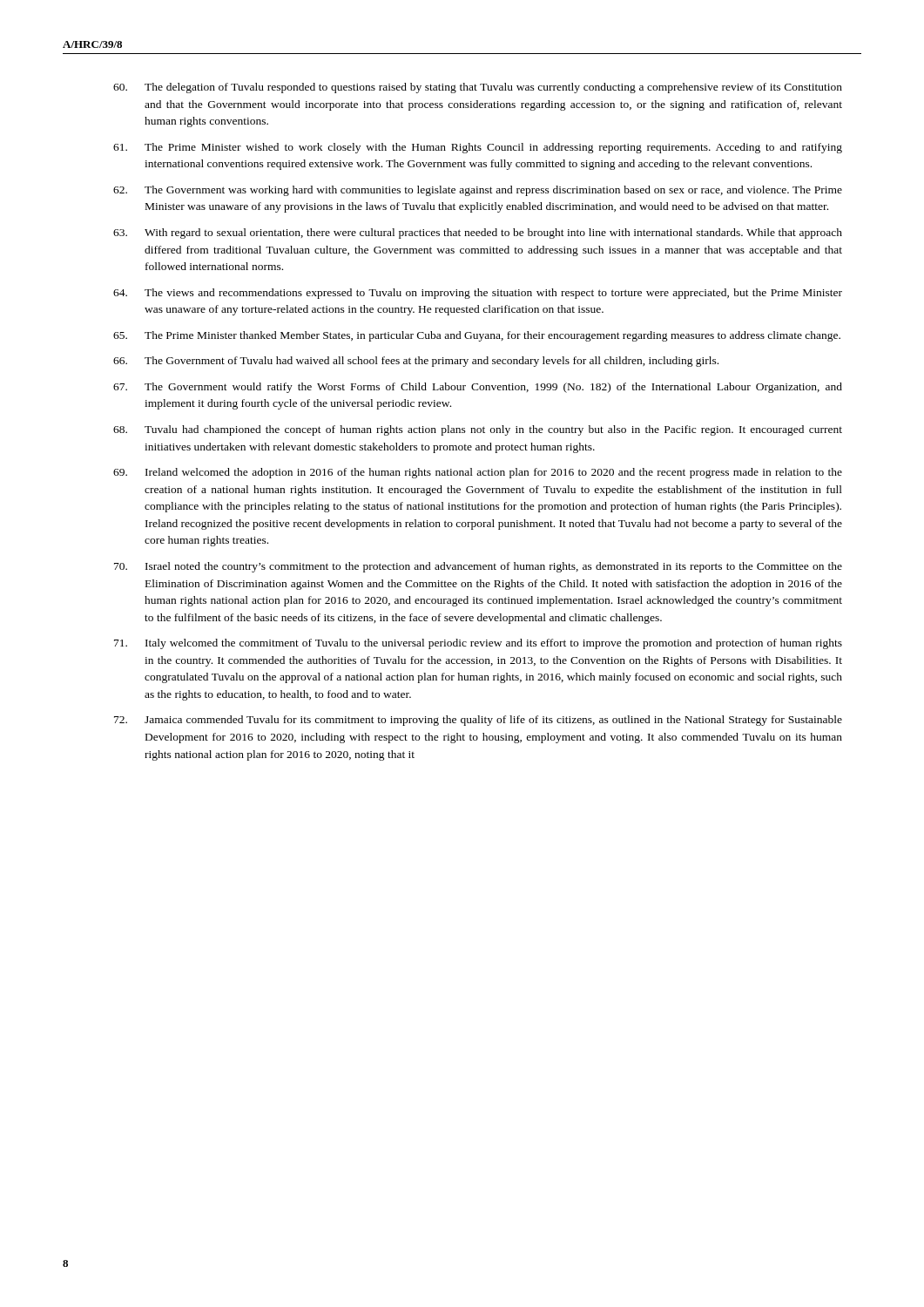Select the text block containing "Ireland welcomed the"
Screen dimensions: 1307x924
478,506
